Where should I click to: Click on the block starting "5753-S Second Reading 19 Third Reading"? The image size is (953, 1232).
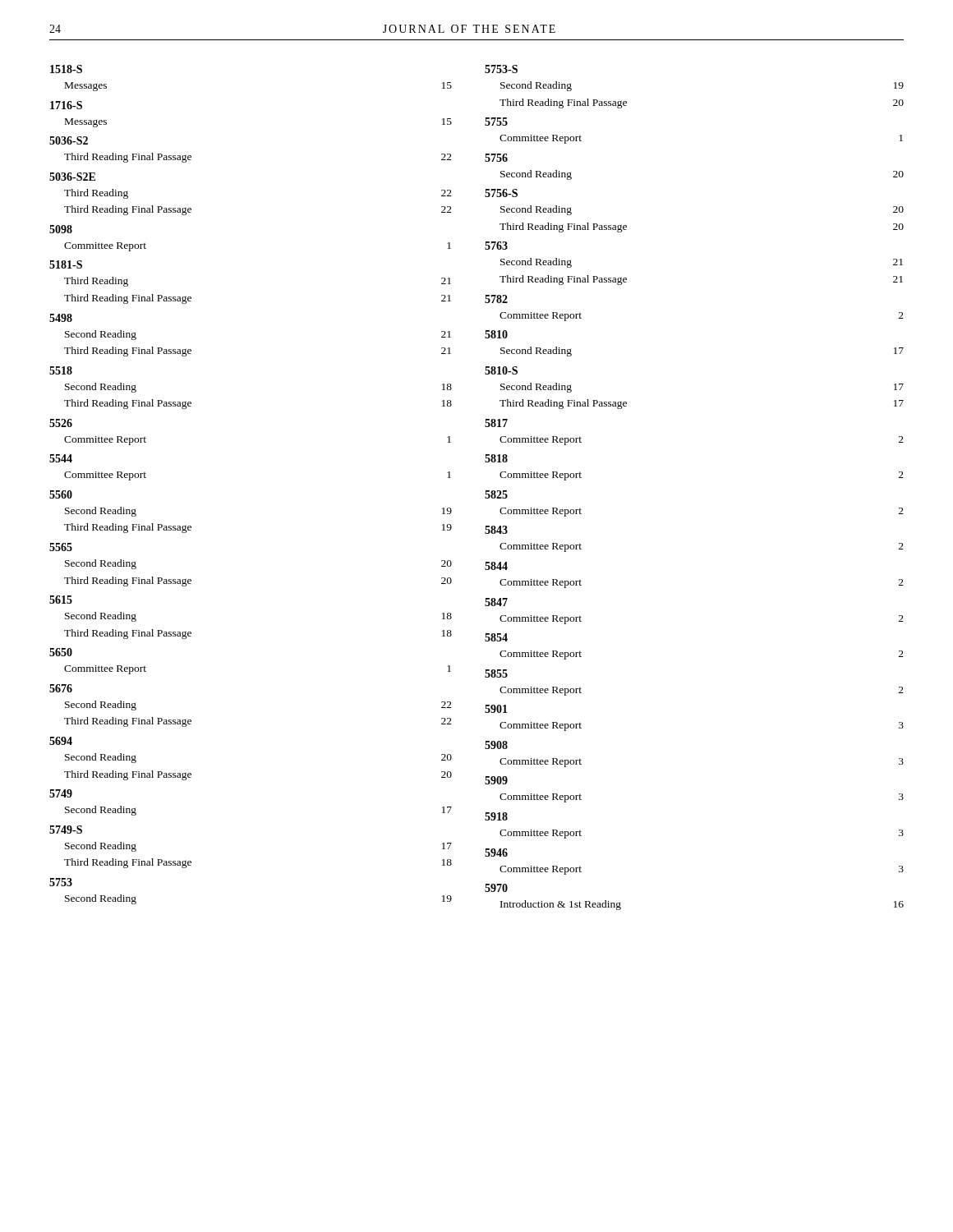[x=501, y=69]
